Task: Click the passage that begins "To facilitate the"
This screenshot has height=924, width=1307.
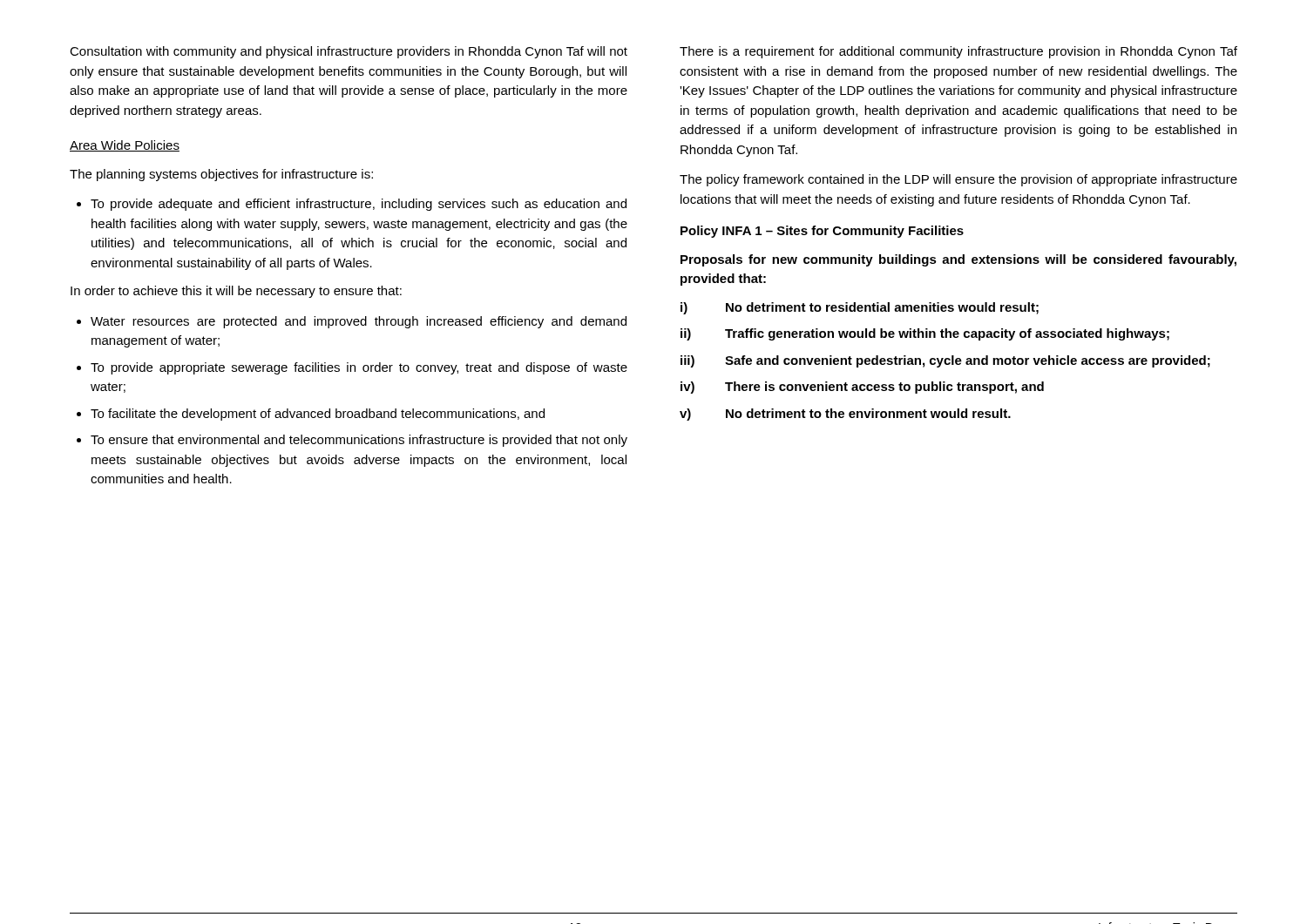Action: [x=318, y=413]
